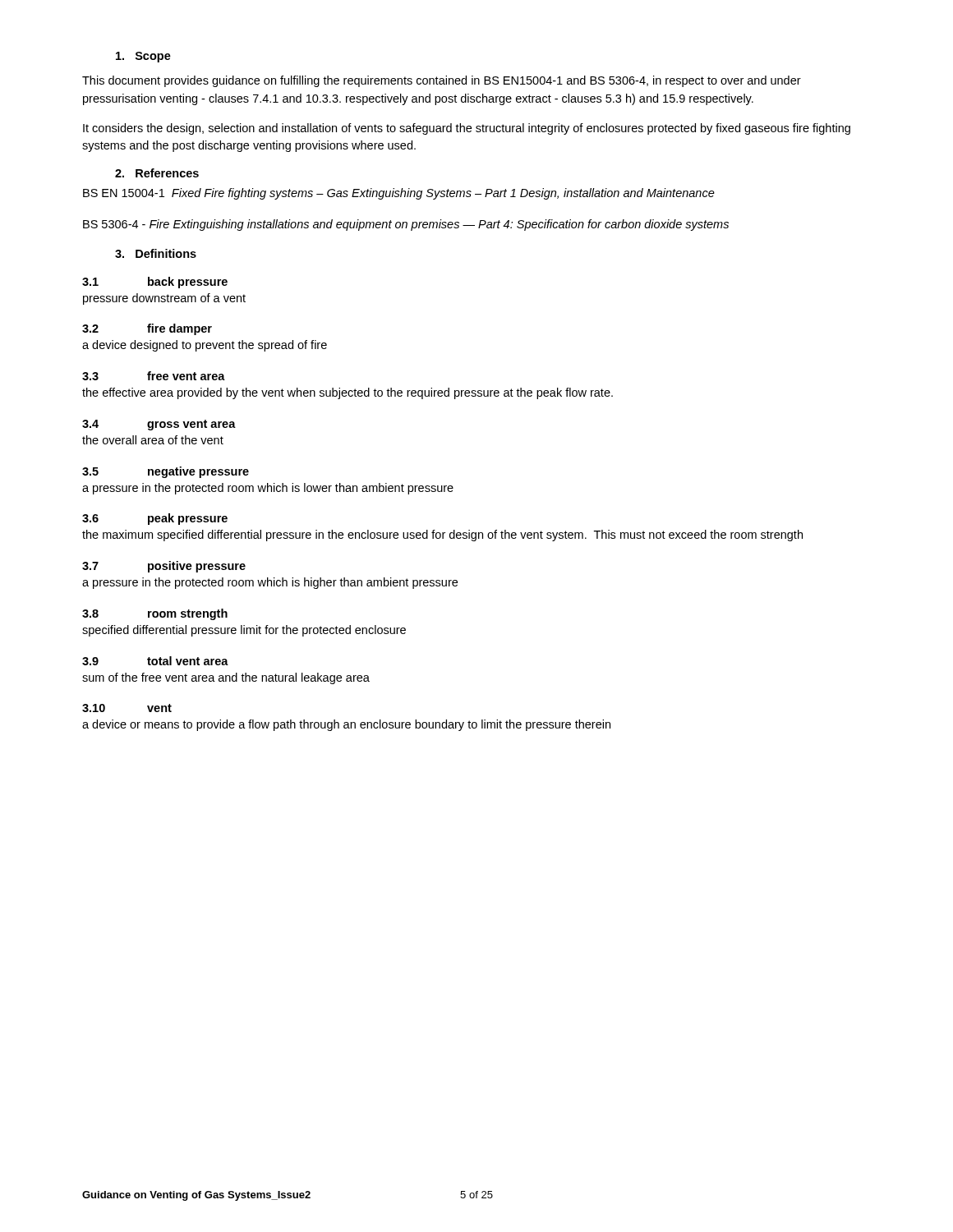The image size is (953, 1232).
Task: Navigate to the region starting "3.3 free vent area"
Action: [x=154, y=376]
